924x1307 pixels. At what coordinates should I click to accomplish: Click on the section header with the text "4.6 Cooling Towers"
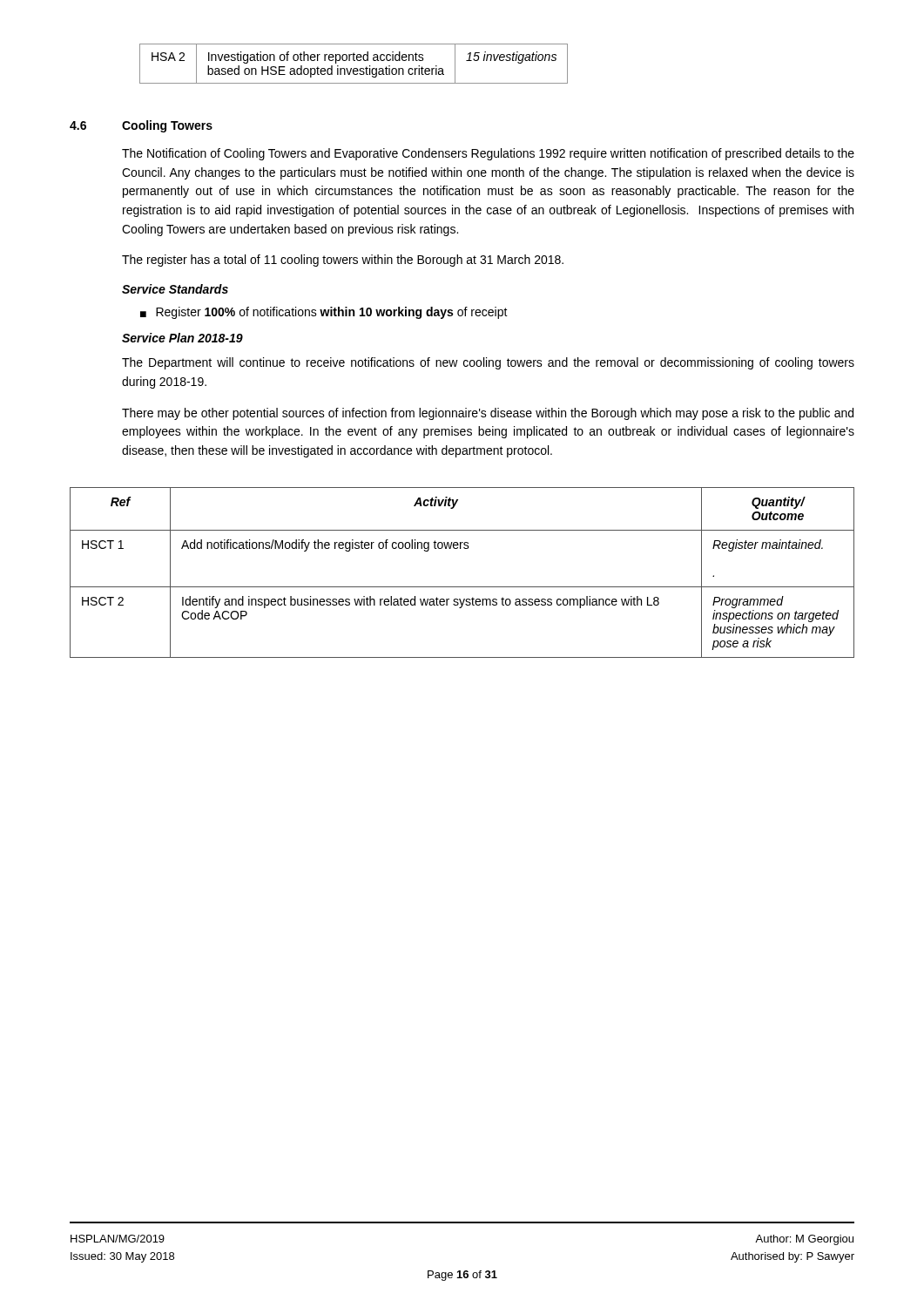coord(141,125)
